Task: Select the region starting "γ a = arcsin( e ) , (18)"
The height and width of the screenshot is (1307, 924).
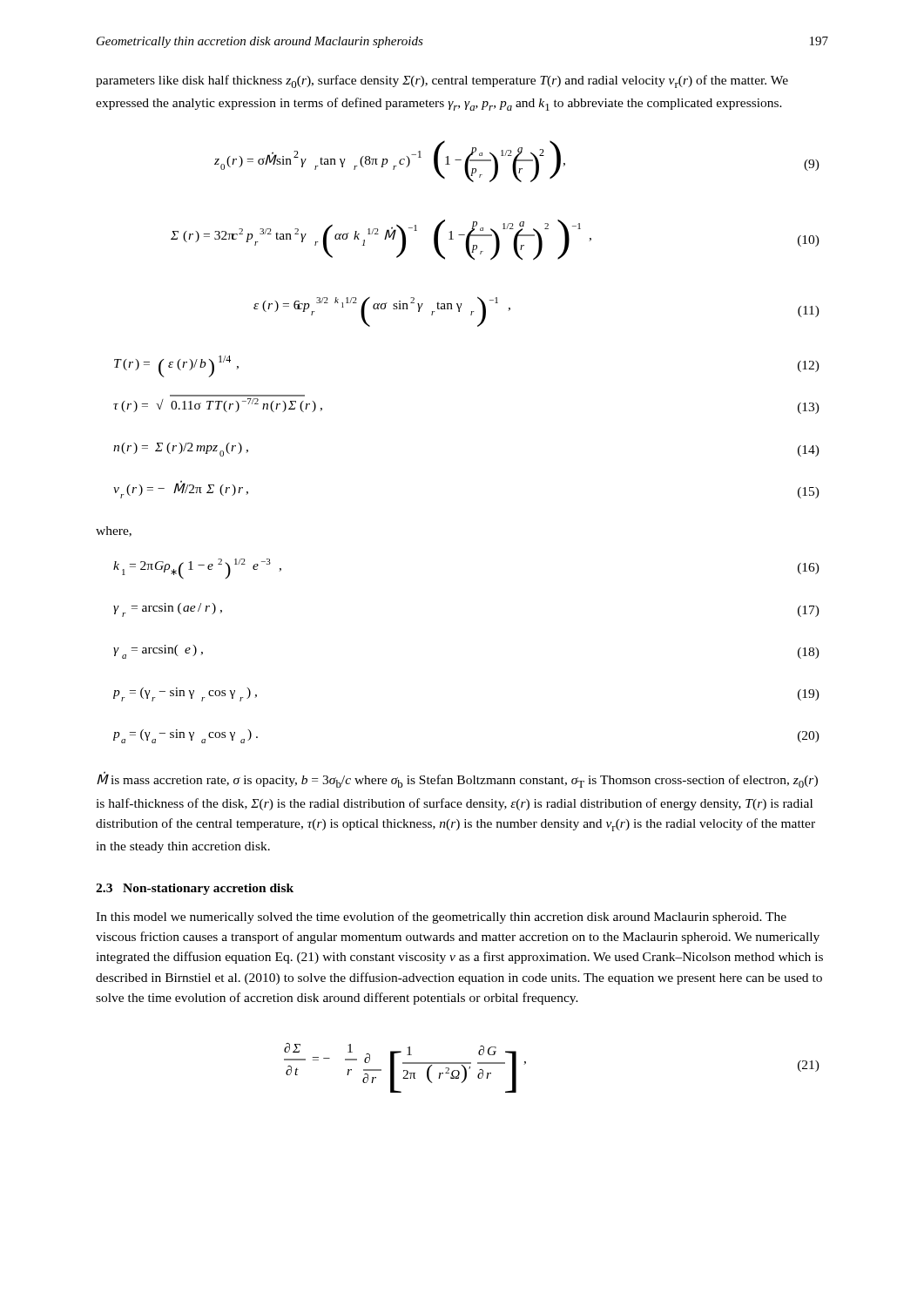Action: point(162,651)
